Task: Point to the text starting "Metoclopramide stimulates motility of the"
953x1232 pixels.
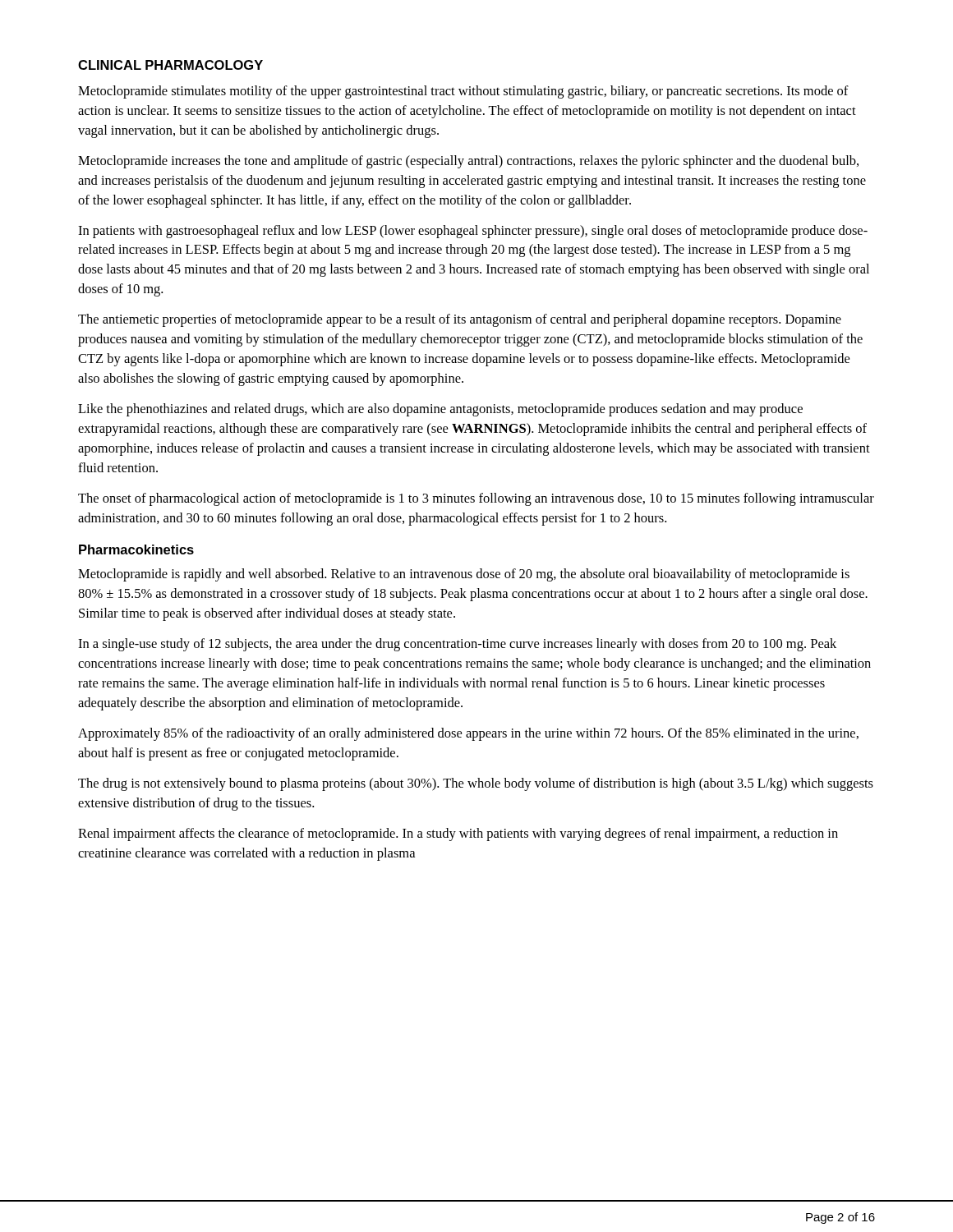Action: pos(476,111)
